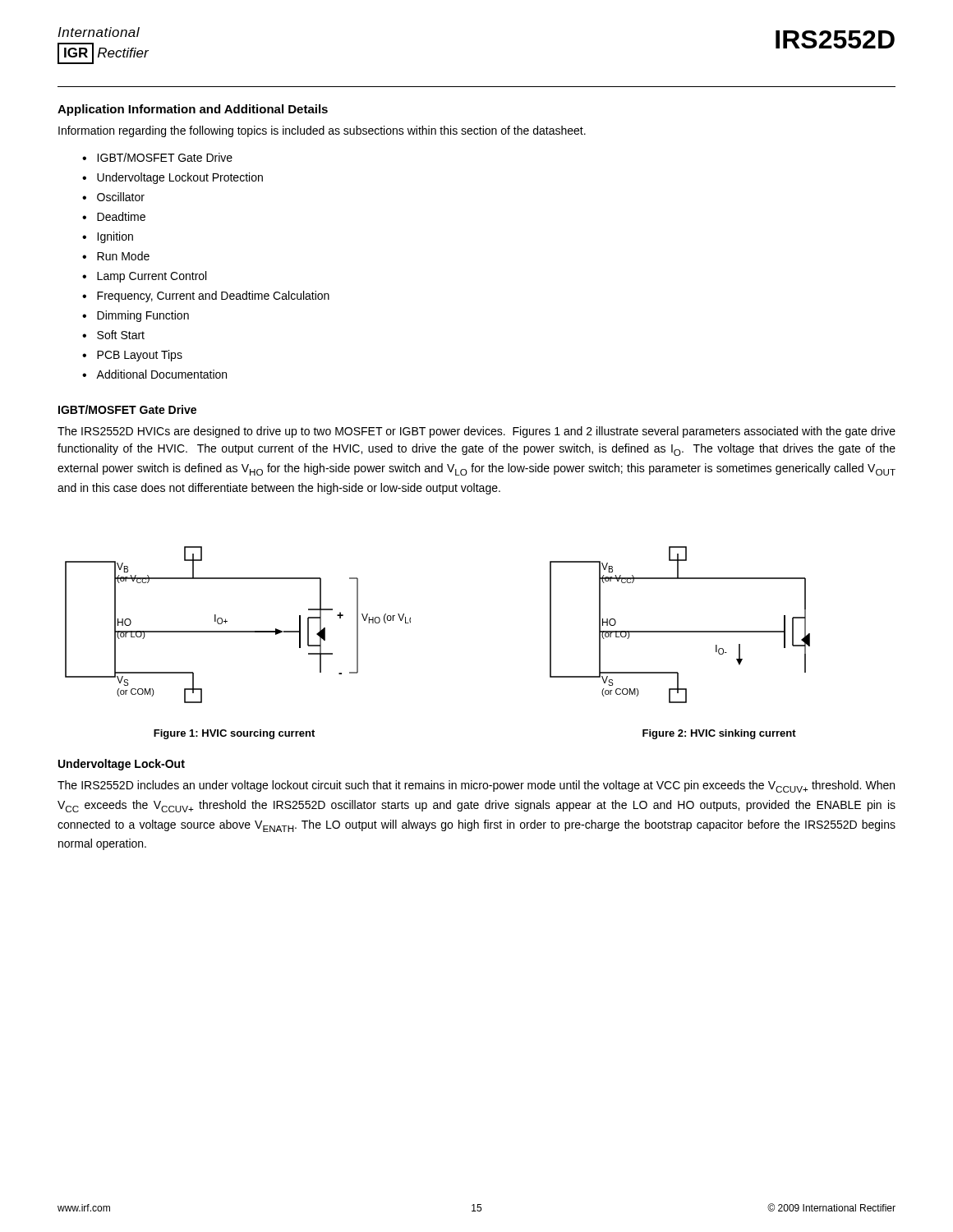The width and height of the screenshot is (953, 1232).
Task: Point to "Lamp Current Control"
Action: pyautogui.click(x=152, y=276)
